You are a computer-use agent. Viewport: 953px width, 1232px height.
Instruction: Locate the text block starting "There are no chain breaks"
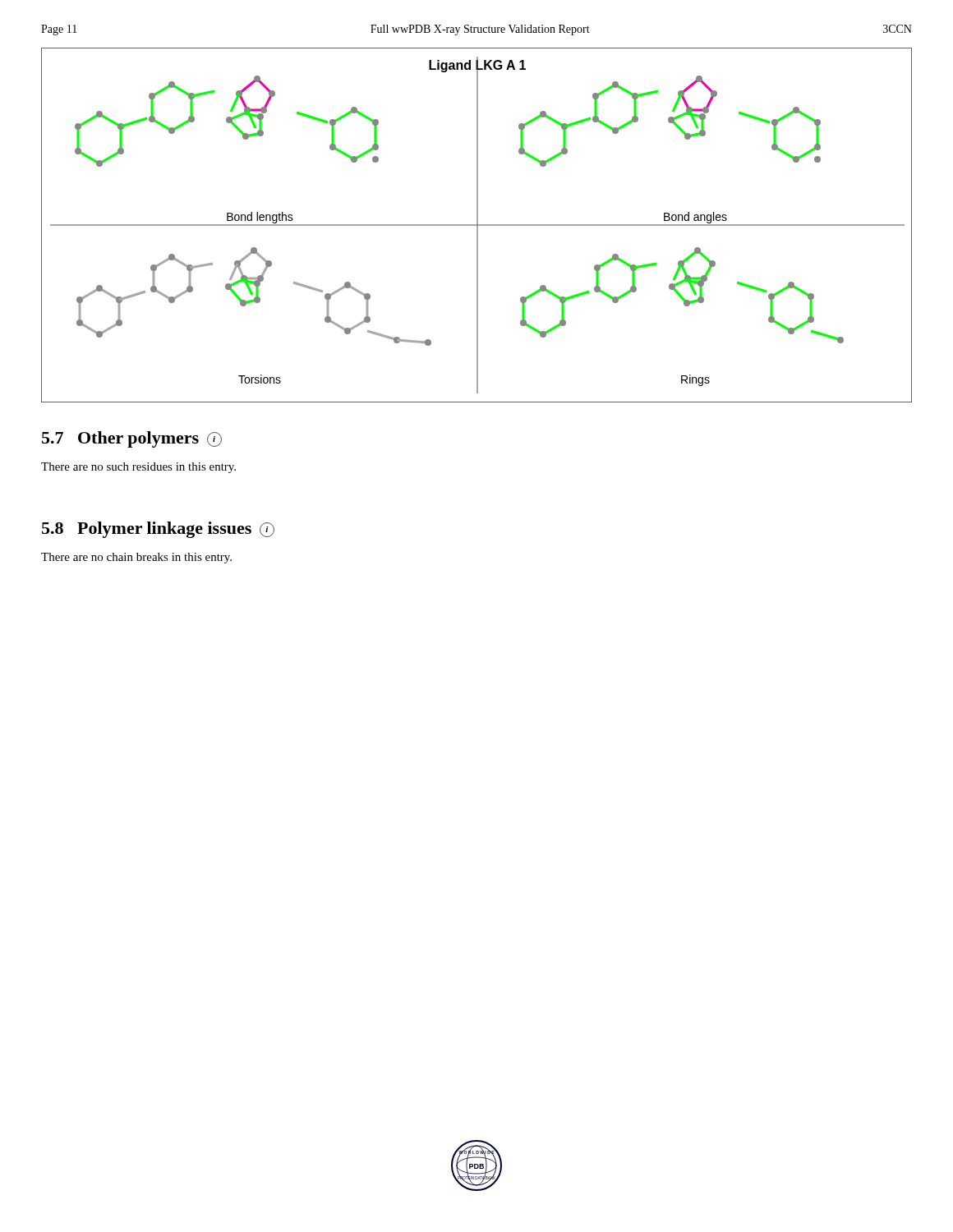point(137,557)
